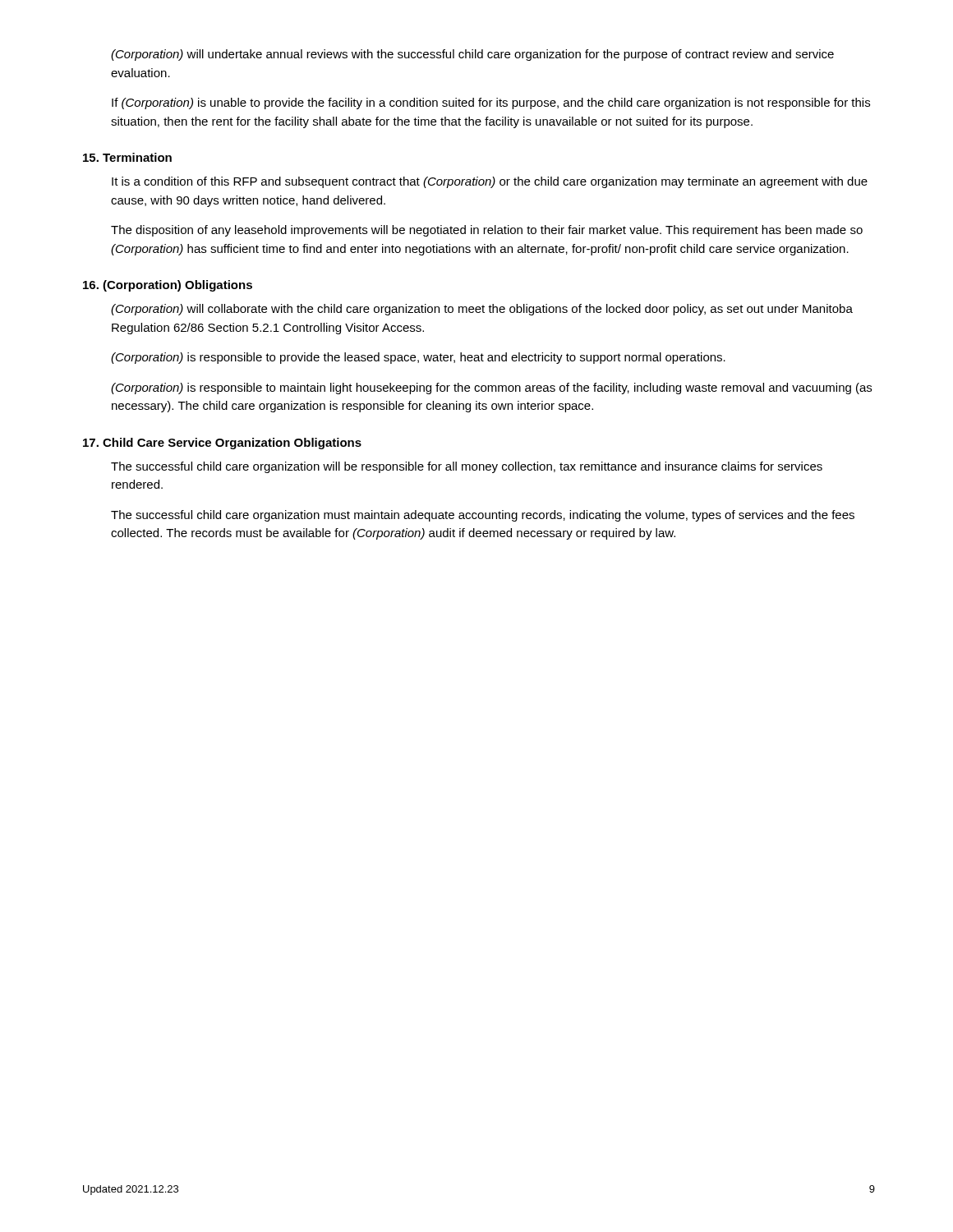This screenshot has height=1232, width=953.
Task: Find the block on this page that starts "The disposition of any leasehold"
Action: coord(493,239)
